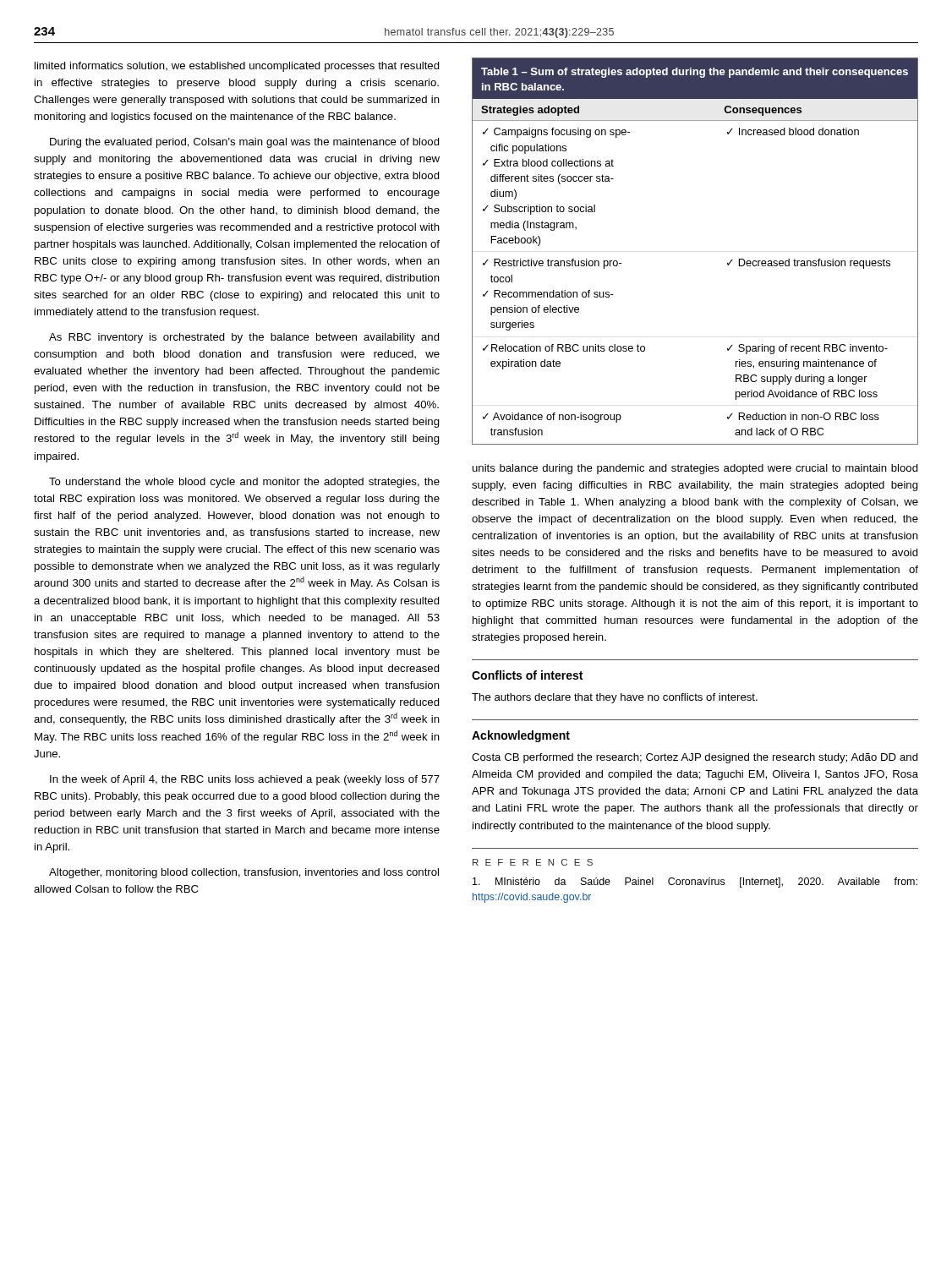This screenshot has width=952, height=1268.
Task: Where is the passage that starts "During the evaluated period, Colsan's main"?
Action: 237,227
